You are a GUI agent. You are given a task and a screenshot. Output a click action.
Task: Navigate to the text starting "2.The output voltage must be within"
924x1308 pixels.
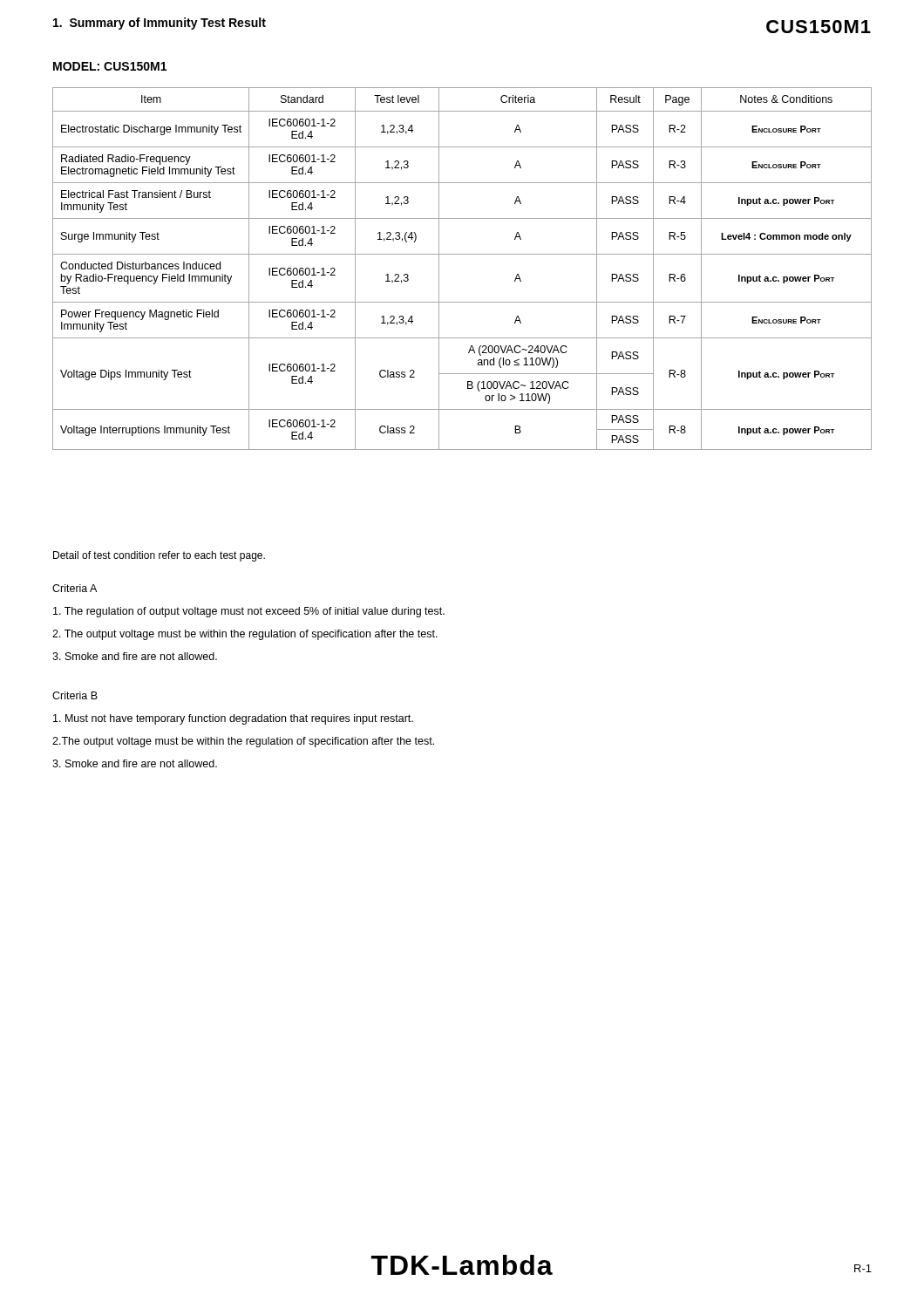(x=244, y=741)
